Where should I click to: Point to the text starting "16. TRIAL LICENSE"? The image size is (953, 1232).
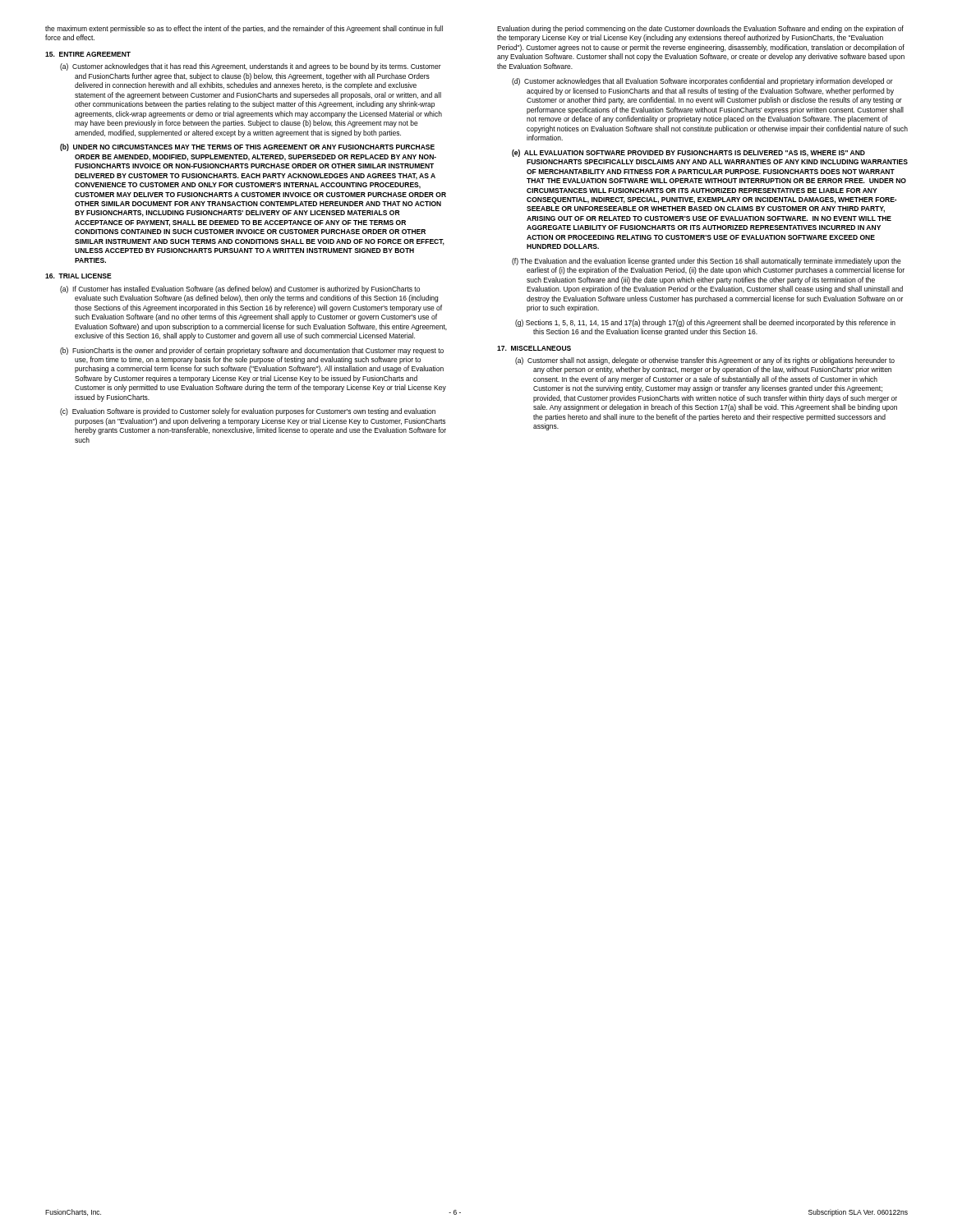[78, 276]
